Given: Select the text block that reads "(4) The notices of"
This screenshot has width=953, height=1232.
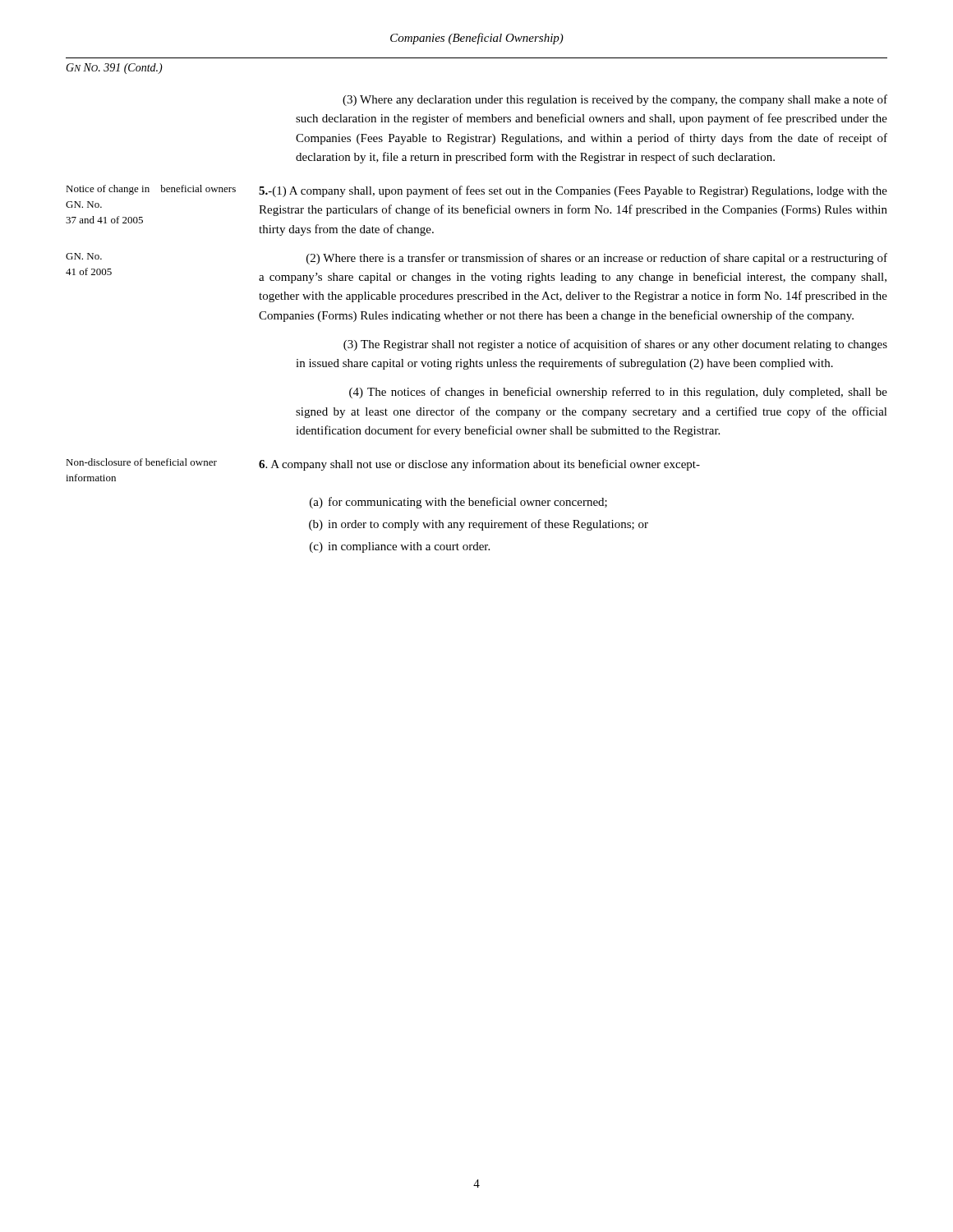Looking at the screenshot, I should (591, 412).
